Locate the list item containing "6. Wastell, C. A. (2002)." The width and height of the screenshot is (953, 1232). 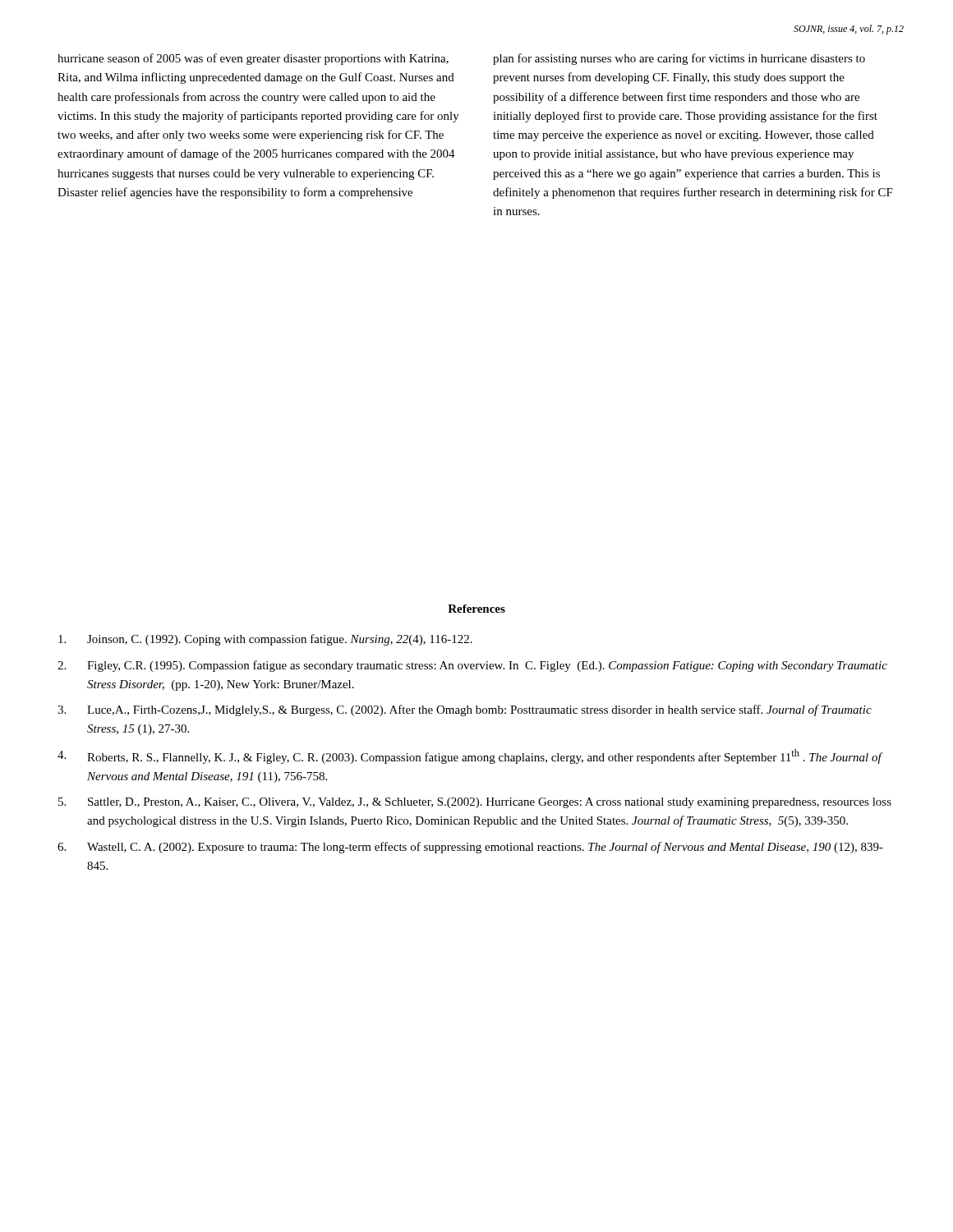(x=476, y=856)
